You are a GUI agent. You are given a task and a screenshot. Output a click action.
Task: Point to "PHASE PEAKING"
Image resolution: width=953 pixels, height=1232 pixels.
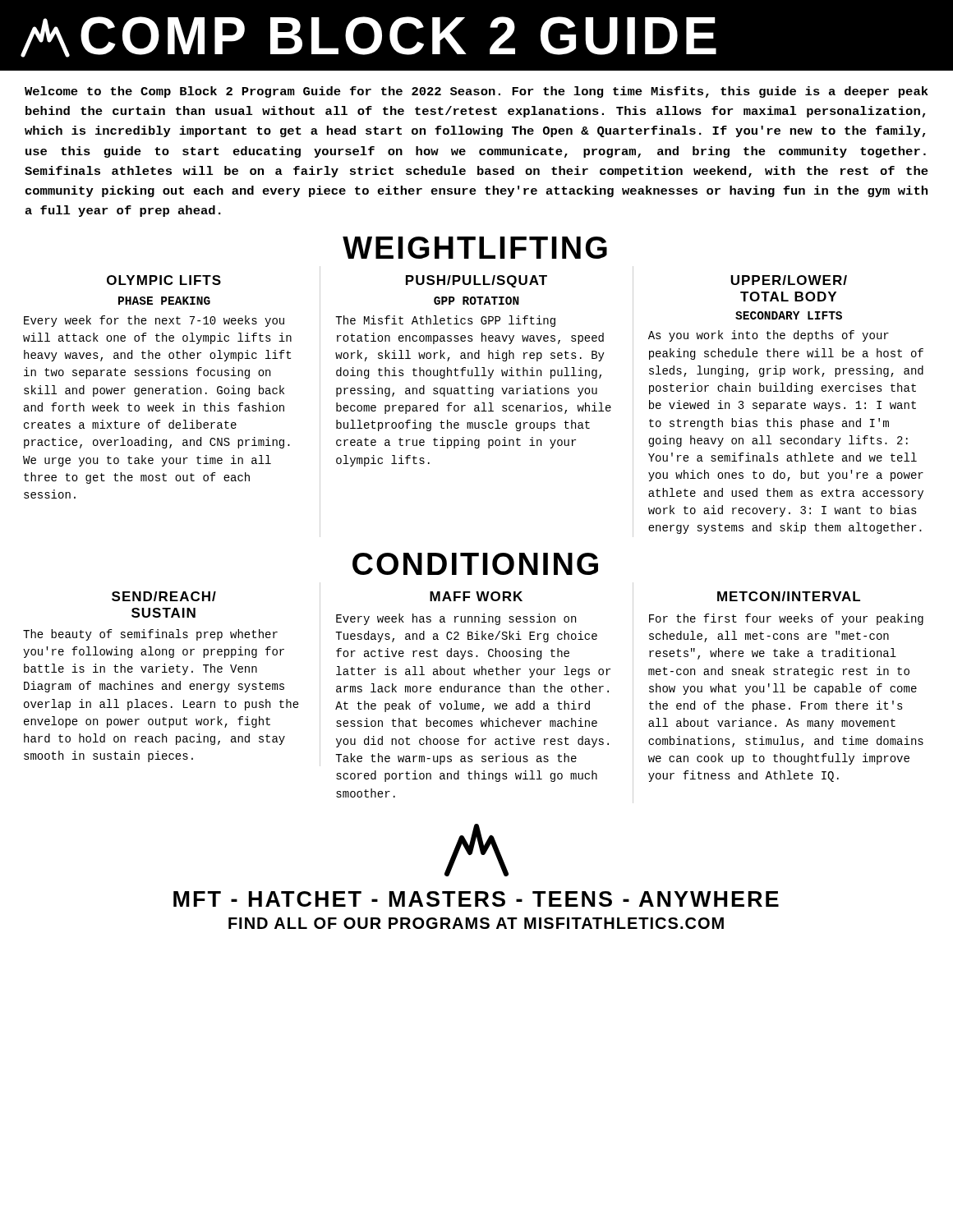point(164,301)
